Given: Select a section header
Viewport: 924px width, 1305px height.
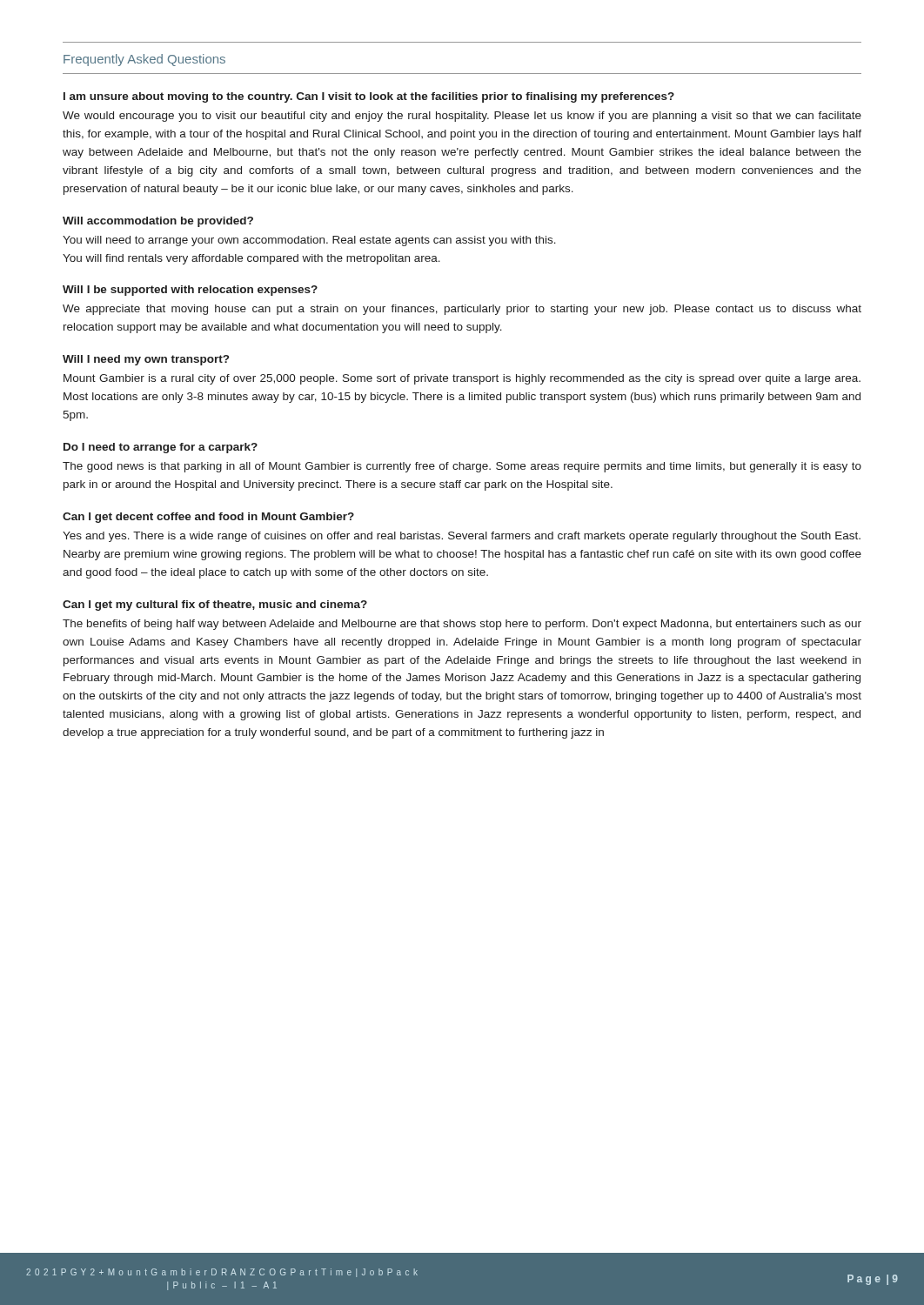Looking at the screenshot, I should (x=462, y=59).
